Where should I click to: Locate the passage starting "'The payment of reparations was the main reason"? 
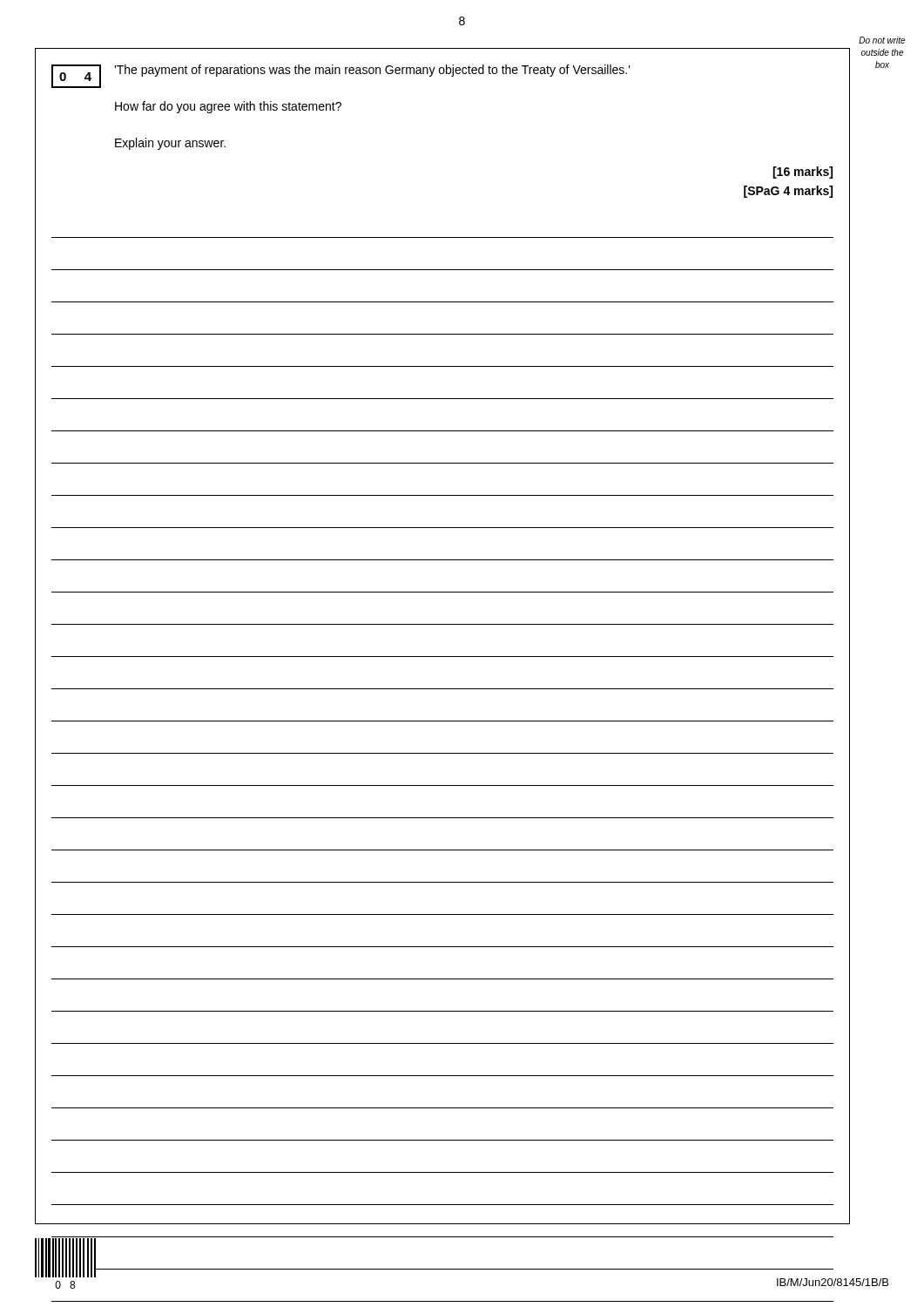pos(372,71)
